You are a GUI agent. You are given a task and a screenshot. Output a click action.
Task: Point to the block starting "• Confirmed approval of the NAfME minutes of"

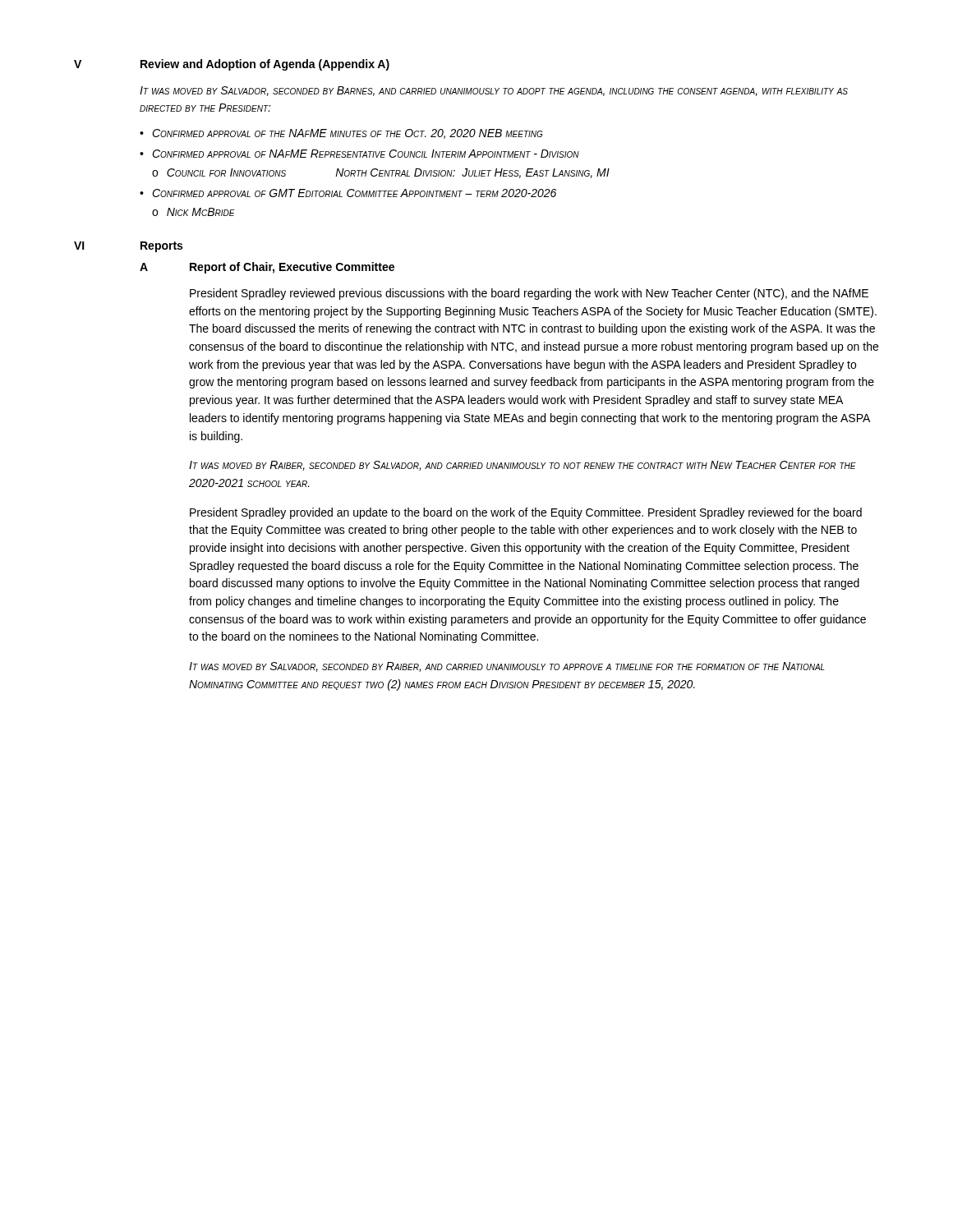341,133
